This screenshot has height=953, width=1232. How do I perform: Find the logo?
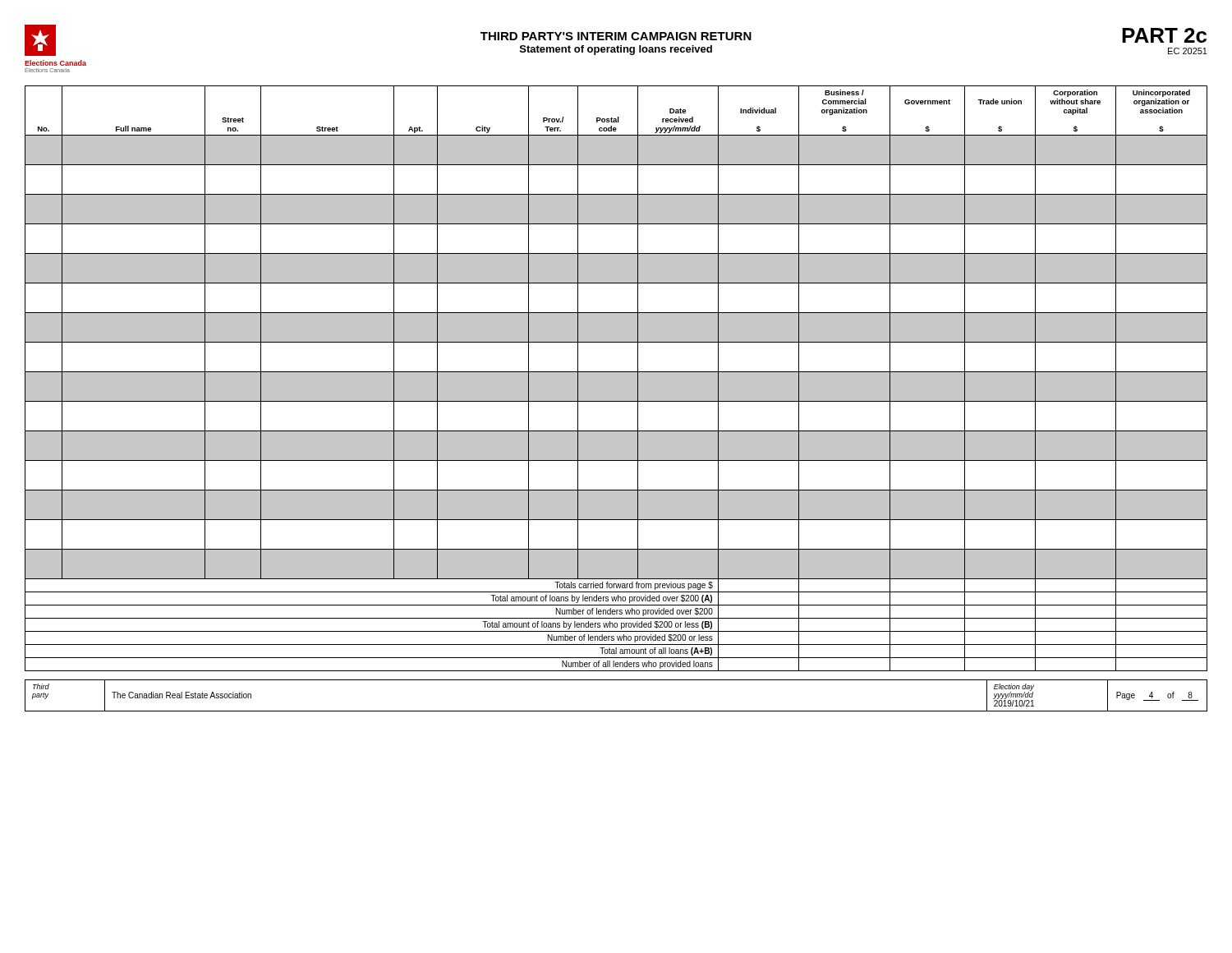click(78, 49)
